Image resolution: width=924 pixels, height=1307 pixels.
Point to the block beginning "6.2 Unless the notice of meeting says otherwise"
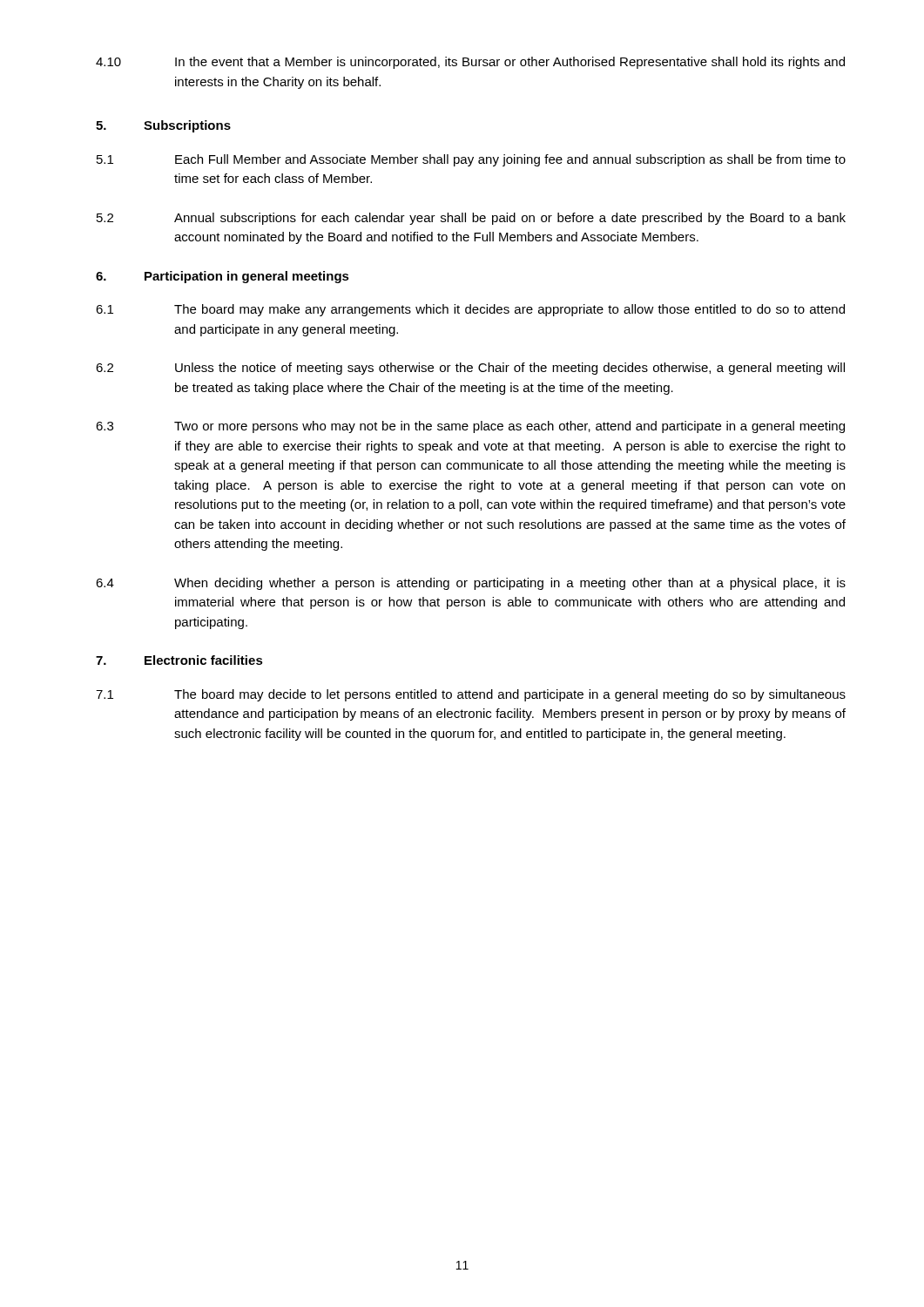(471, 378)
